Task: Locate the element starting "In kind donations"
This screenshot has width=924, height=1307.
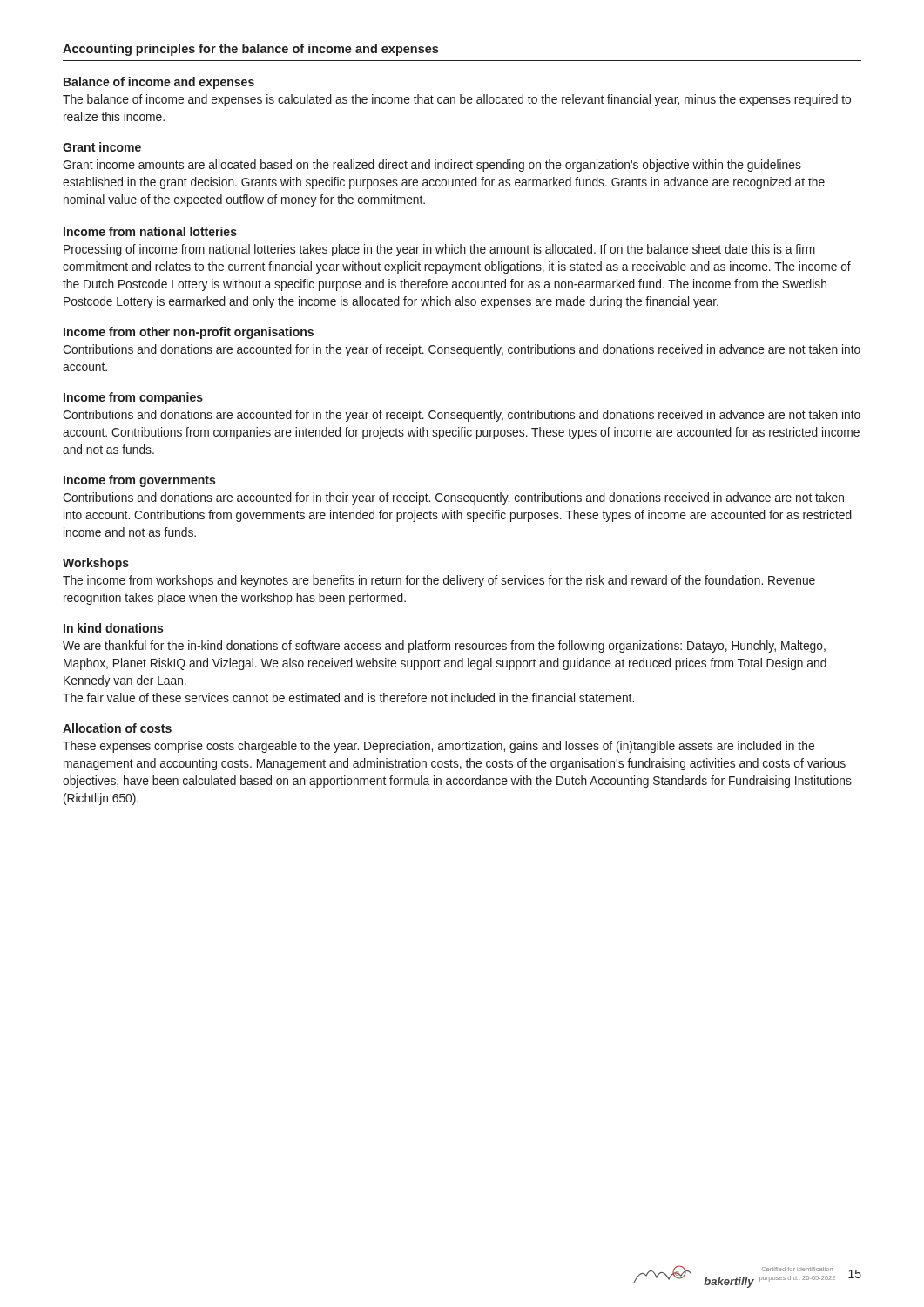Action: [113, 628]
